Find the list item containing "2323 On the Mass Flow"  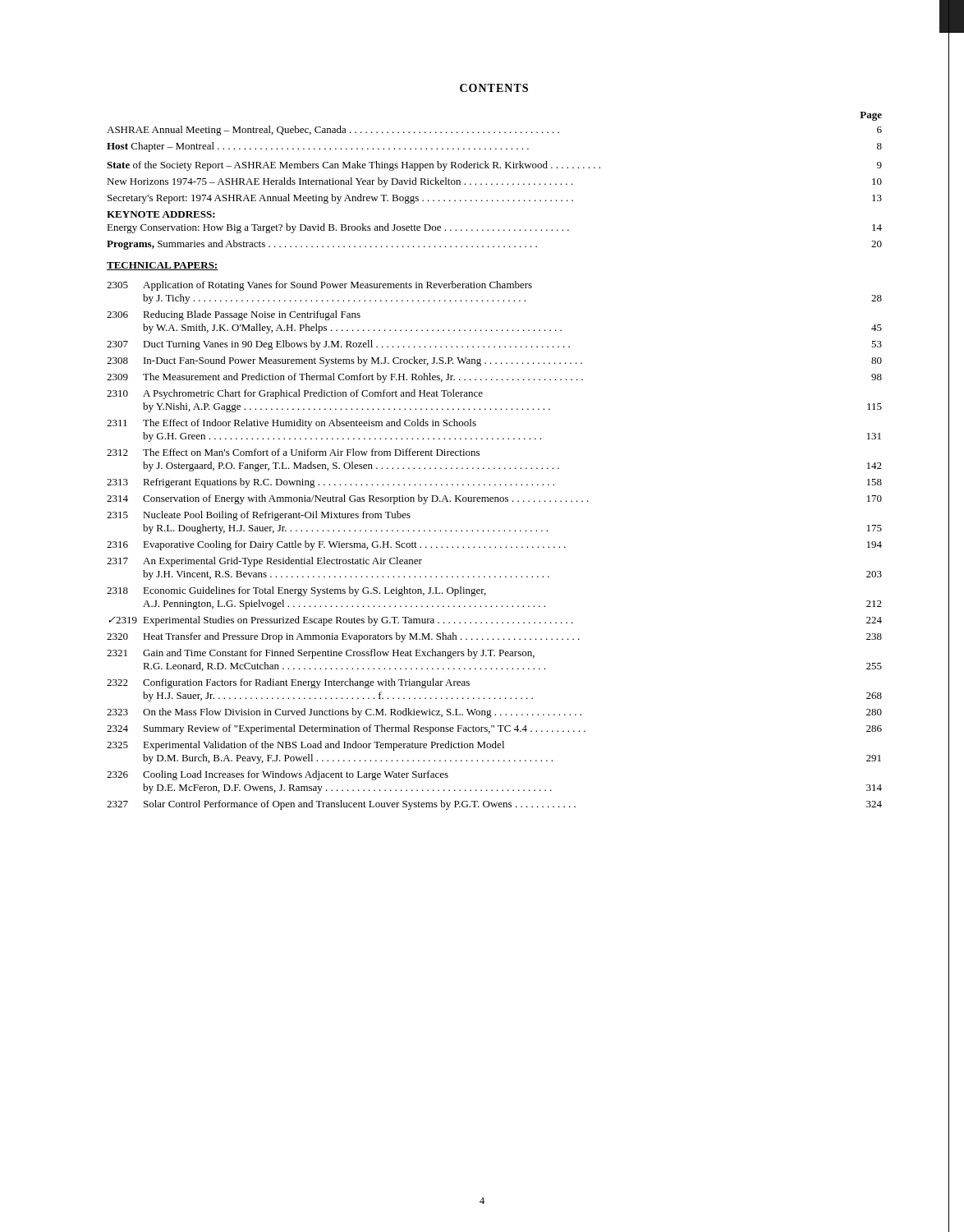(x=494, y=712)
